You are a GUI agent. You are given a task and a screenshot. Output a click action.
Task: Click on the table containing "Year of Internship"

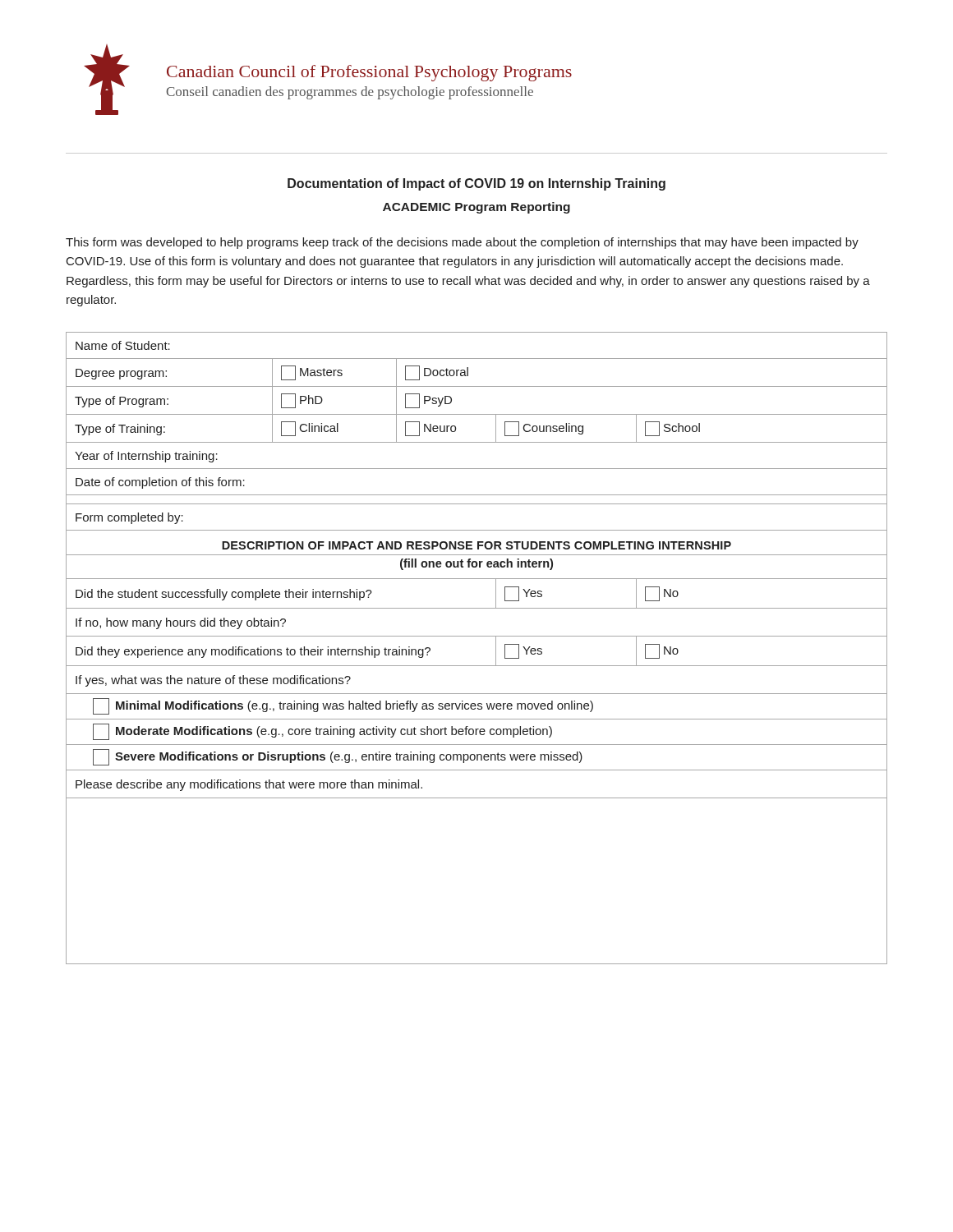476,648
